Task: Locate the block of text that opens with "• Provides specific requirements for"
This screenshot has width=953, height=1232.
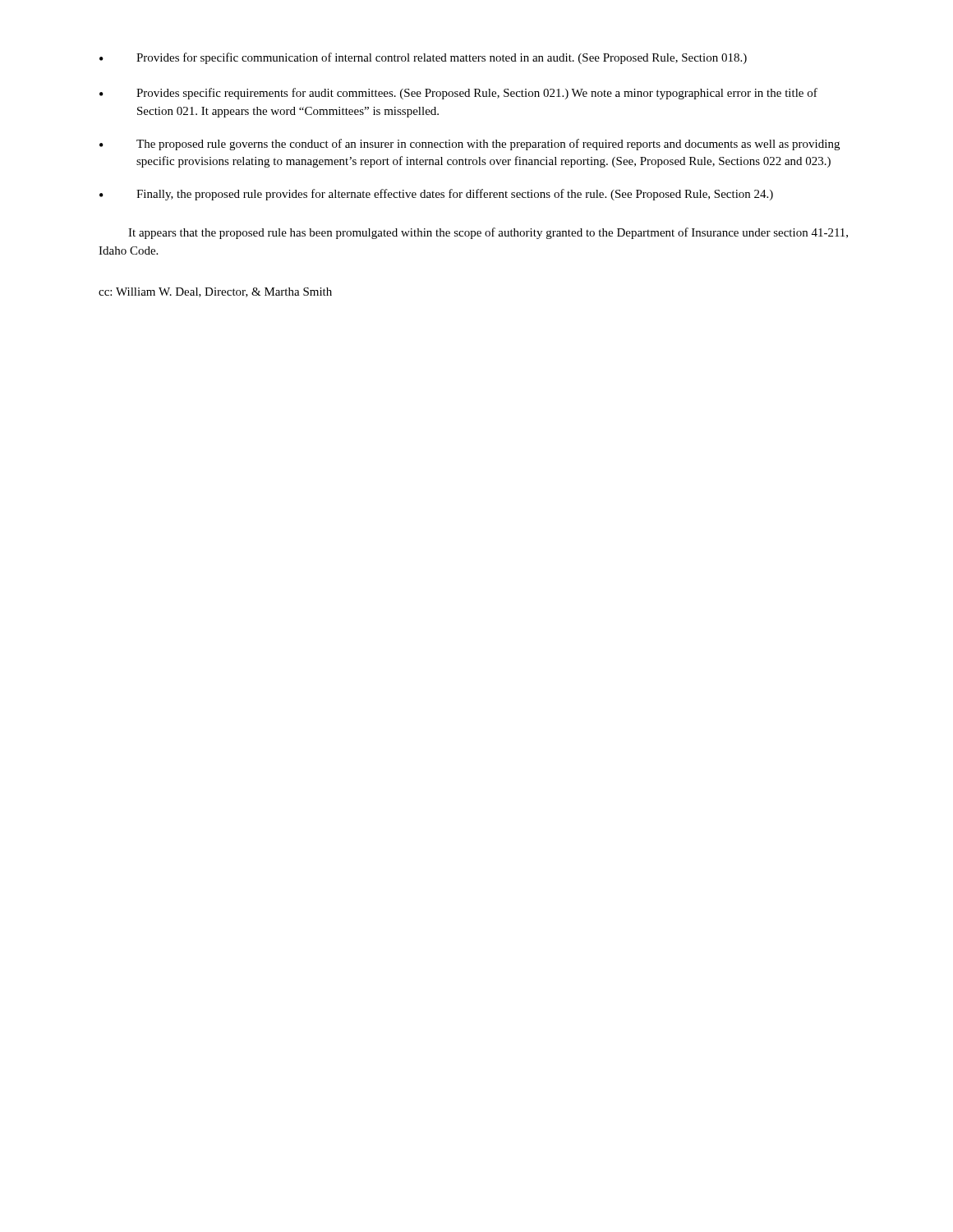Action: pyautogui.click(x=476, y=103)
